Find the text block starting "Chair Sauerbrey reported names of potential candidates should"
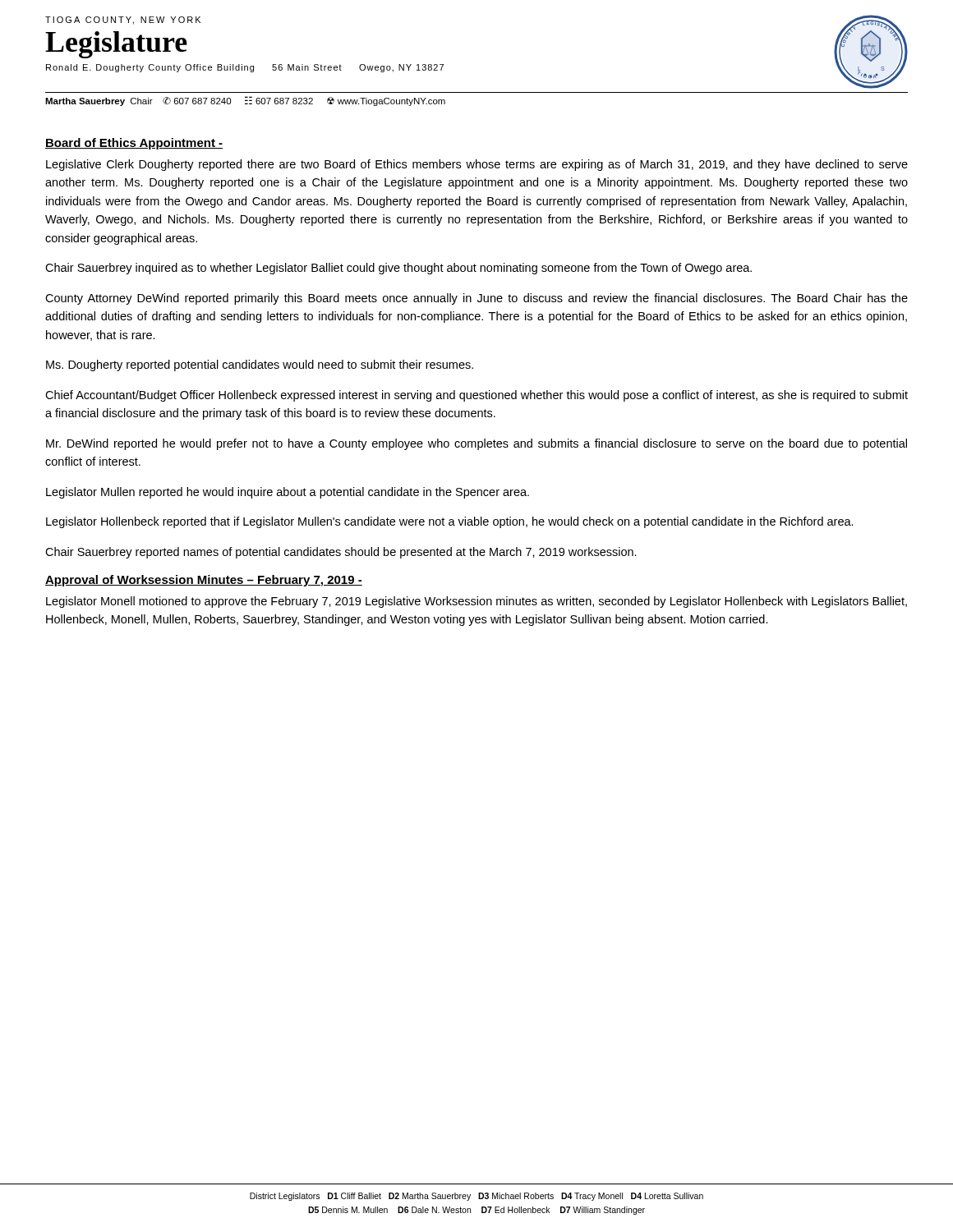 pos(341,552)
